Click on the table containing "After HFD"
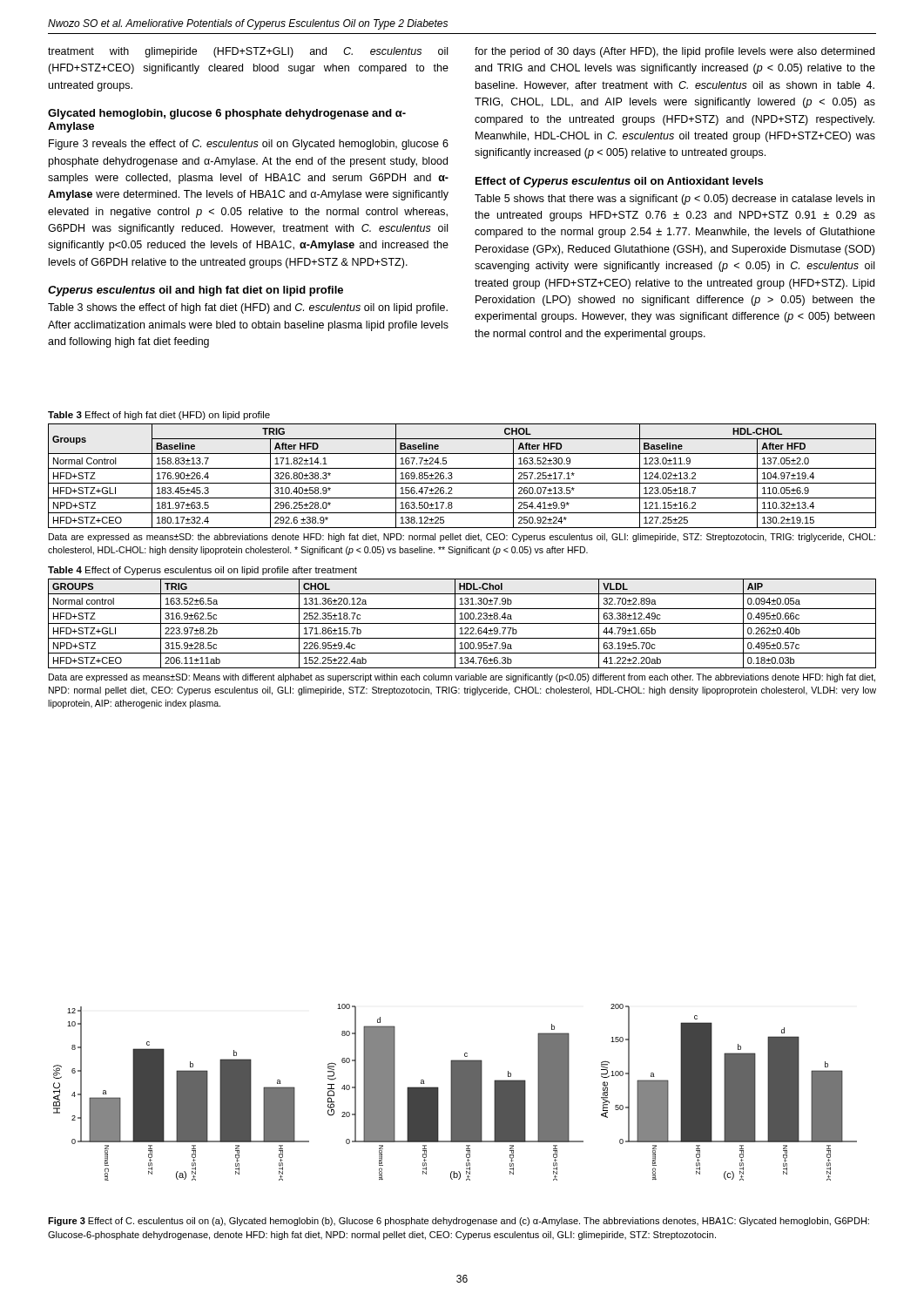Screen dimensions: 1307x924 [462, 476]
